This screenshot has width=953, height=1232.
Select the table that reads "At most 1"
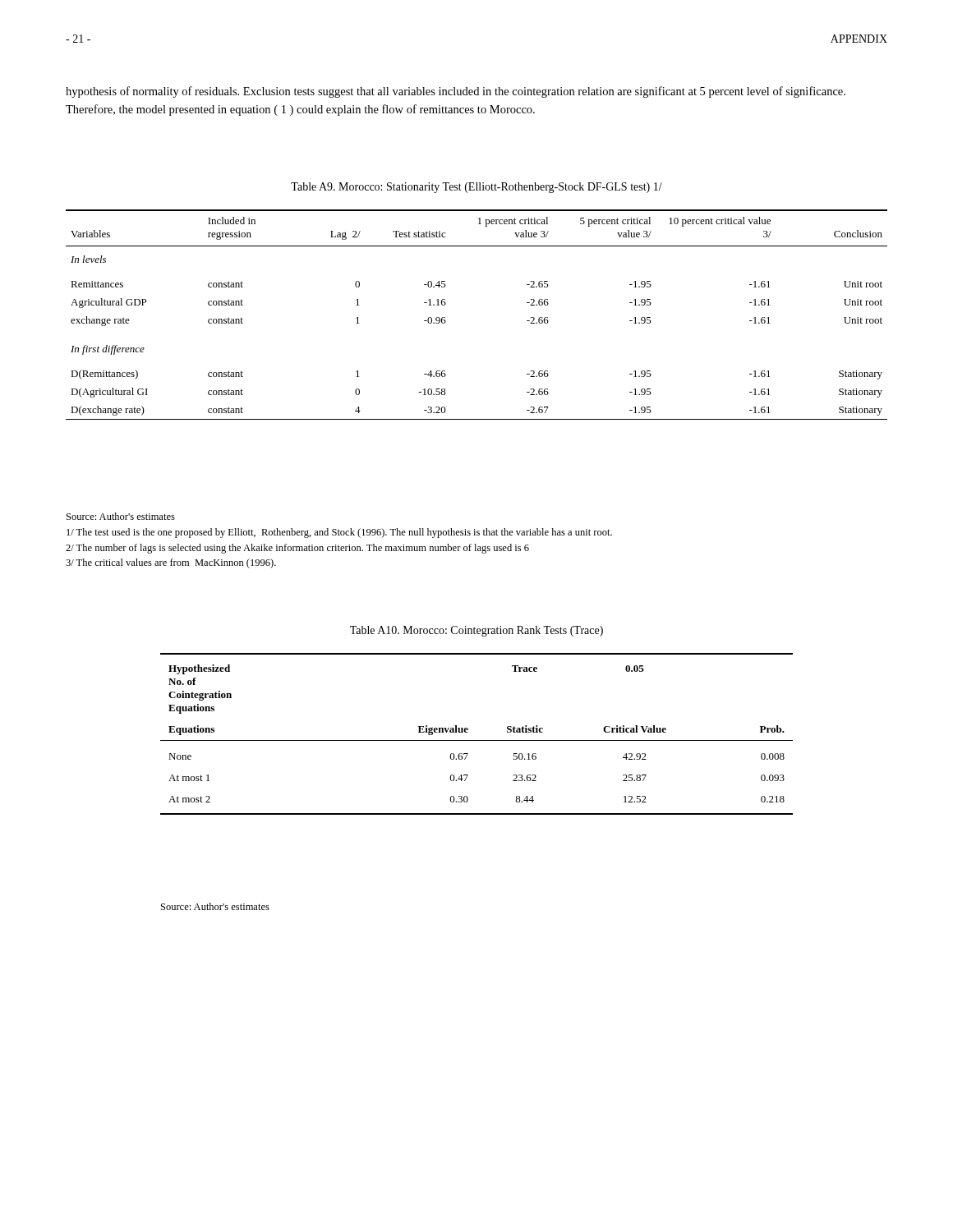pyautogui.click(x=476, y=734)
